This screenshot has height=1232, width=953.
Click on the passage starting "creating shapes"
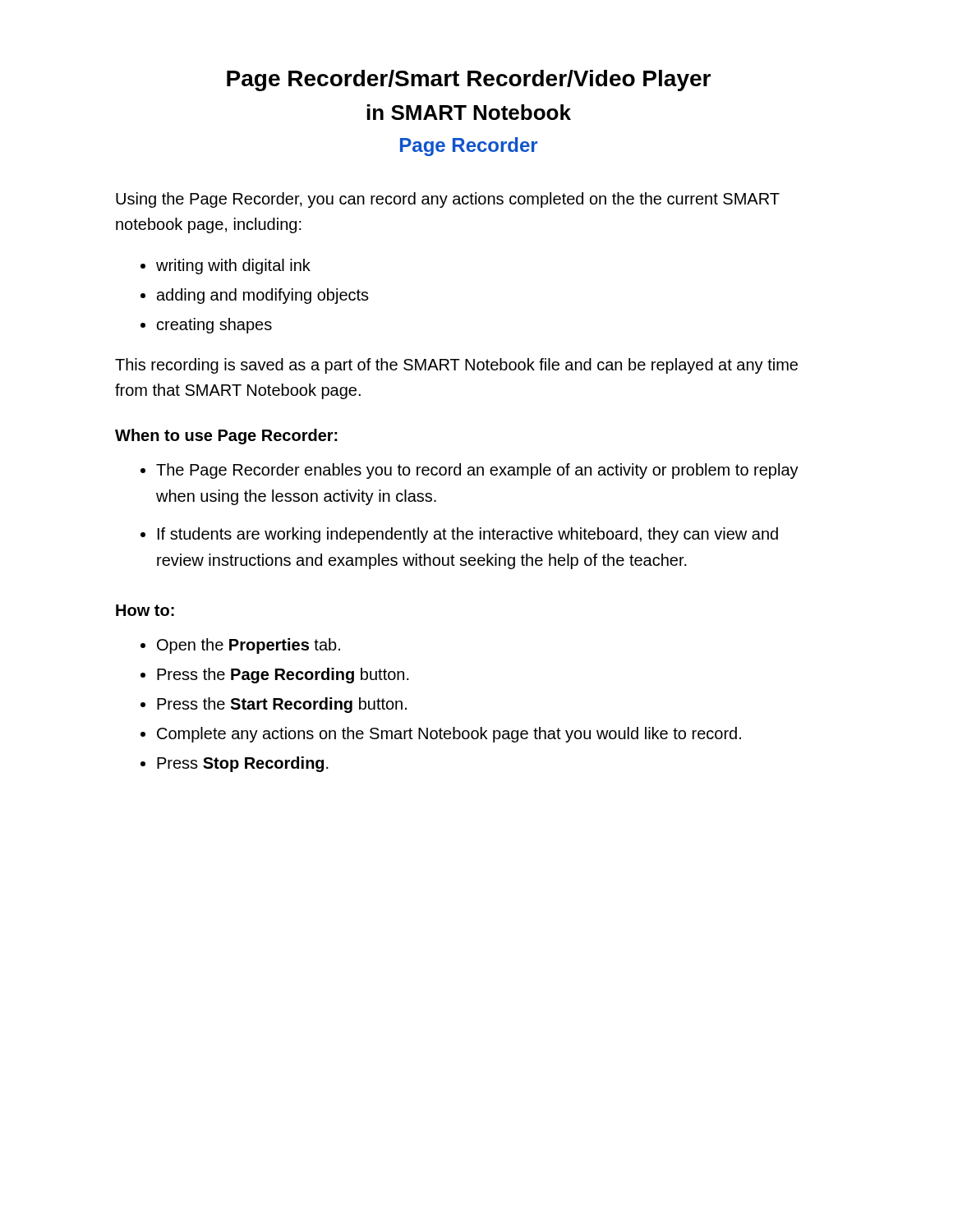click(214, 324)
